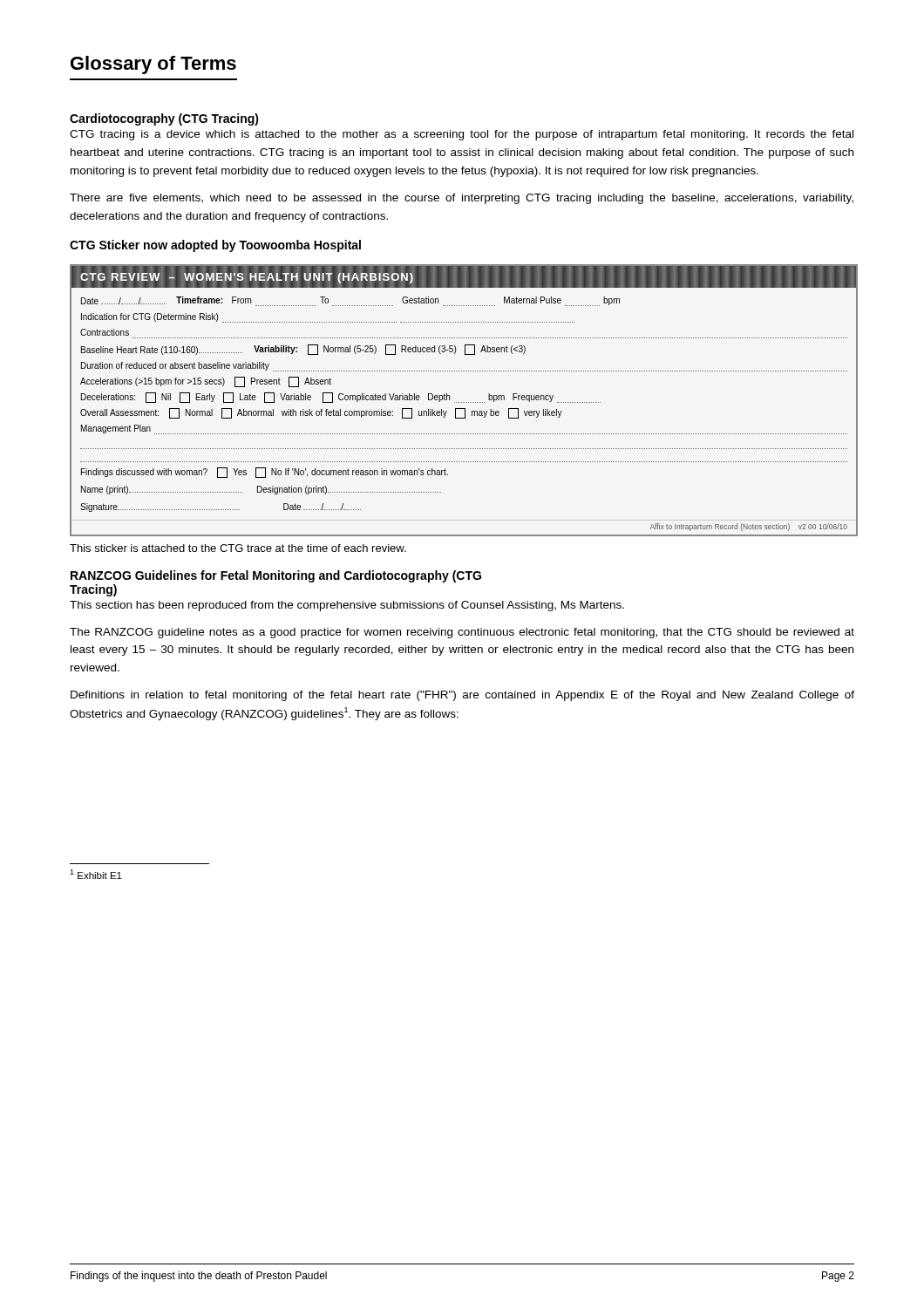
Task: Where is the passage that starts "This section has been reproduced"?
Action: 347,604
